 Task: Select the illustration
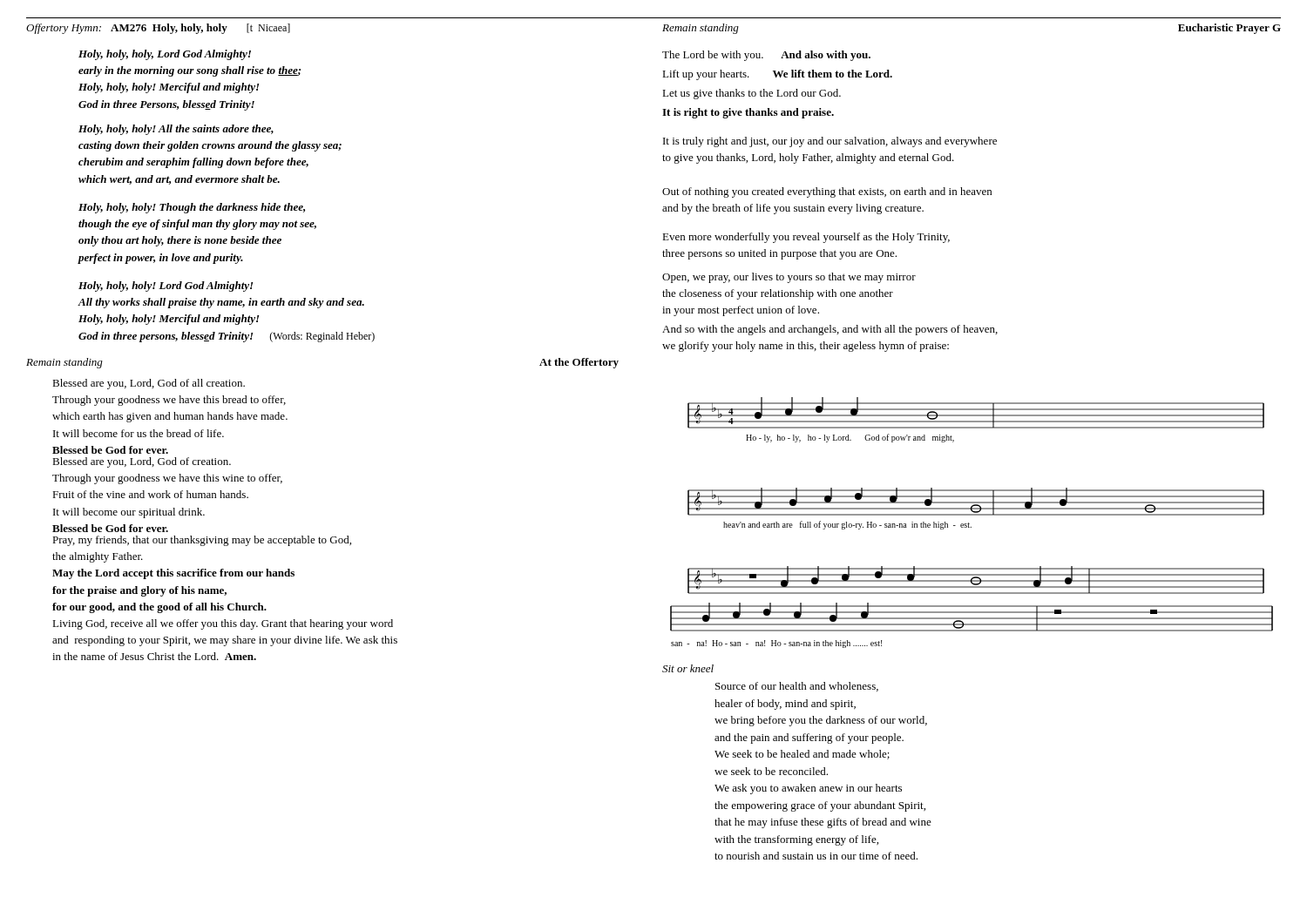pyautogui.click(x=972, y=482)
